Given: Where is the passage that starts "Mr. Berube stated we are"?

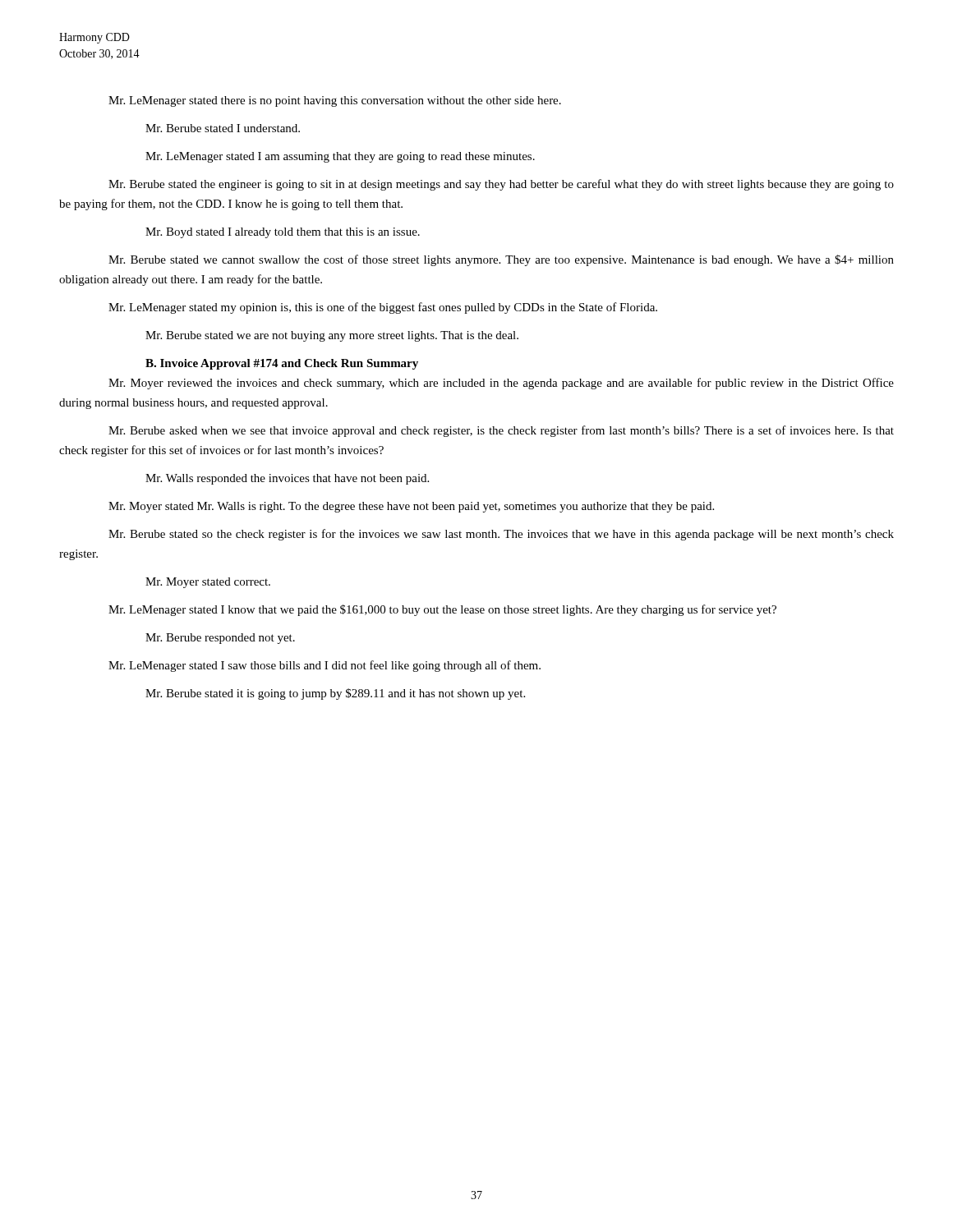Looking at the screenshot, I should (332, 335).
